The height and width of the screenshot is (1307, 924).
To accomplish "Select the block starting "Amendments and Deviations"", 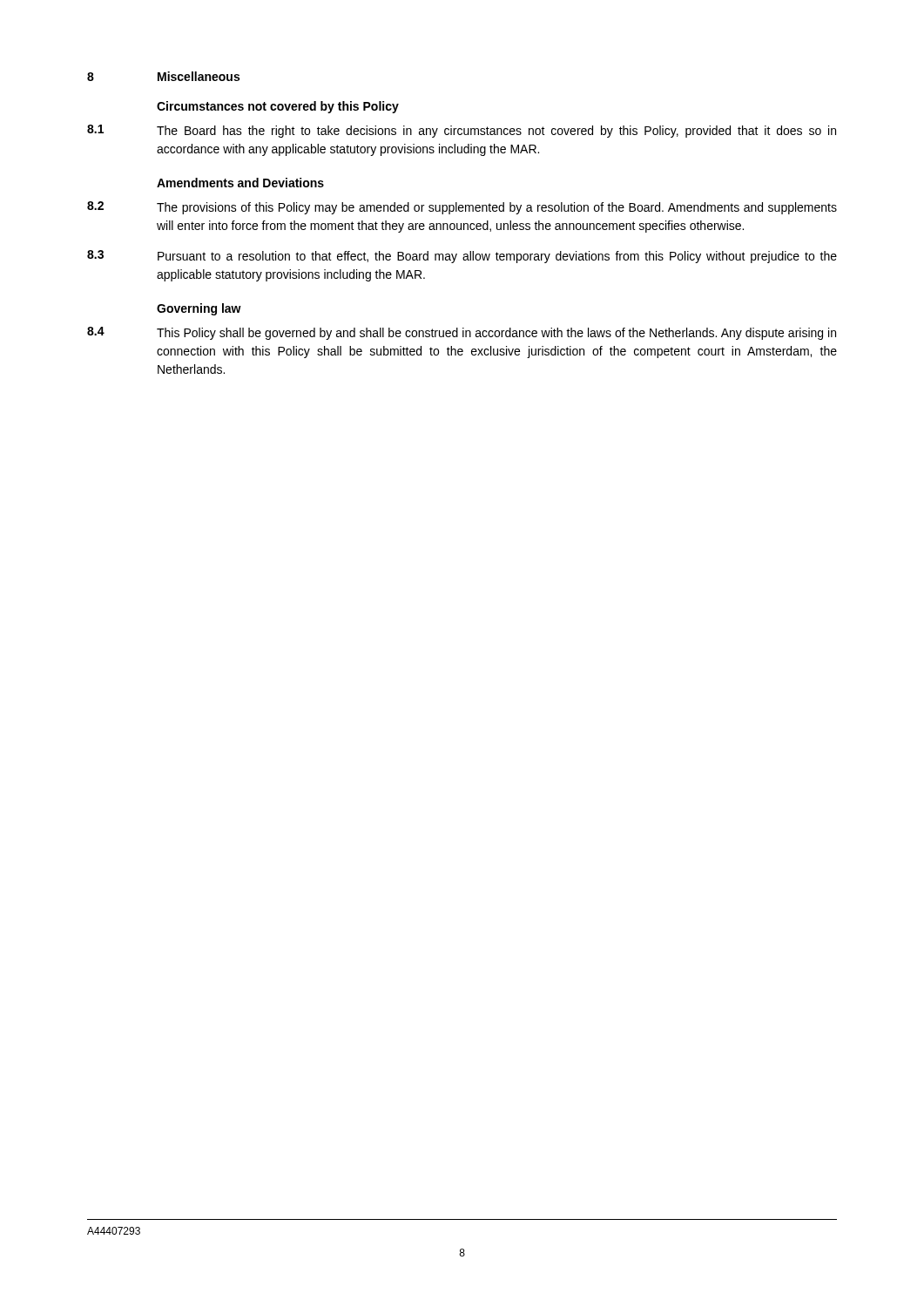I will pyautogui.click(x=240, y=183).
